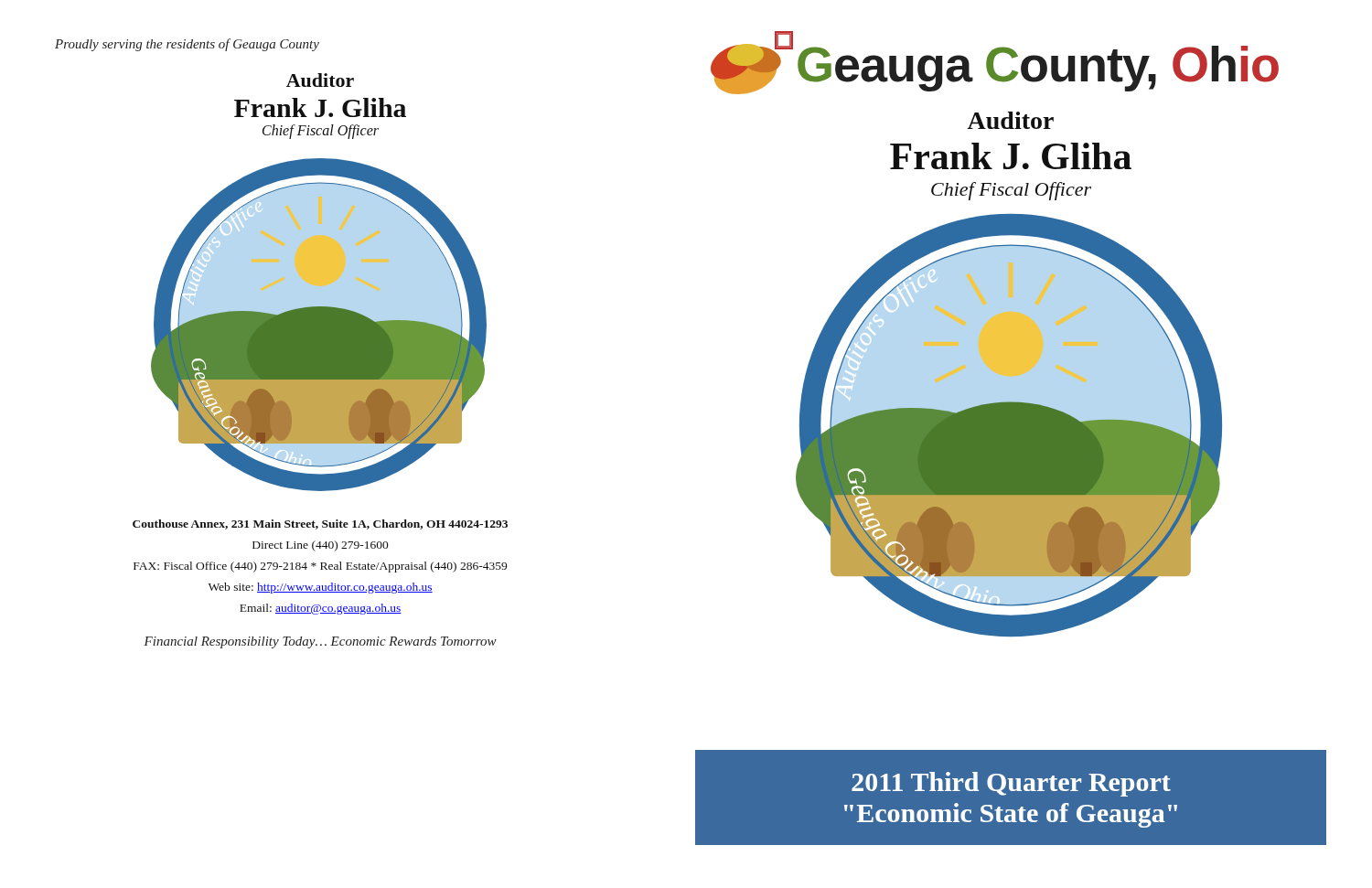Click on the region starting "Proudly serving the"
Screen dimensions: 888x1372
pos(187,44)
